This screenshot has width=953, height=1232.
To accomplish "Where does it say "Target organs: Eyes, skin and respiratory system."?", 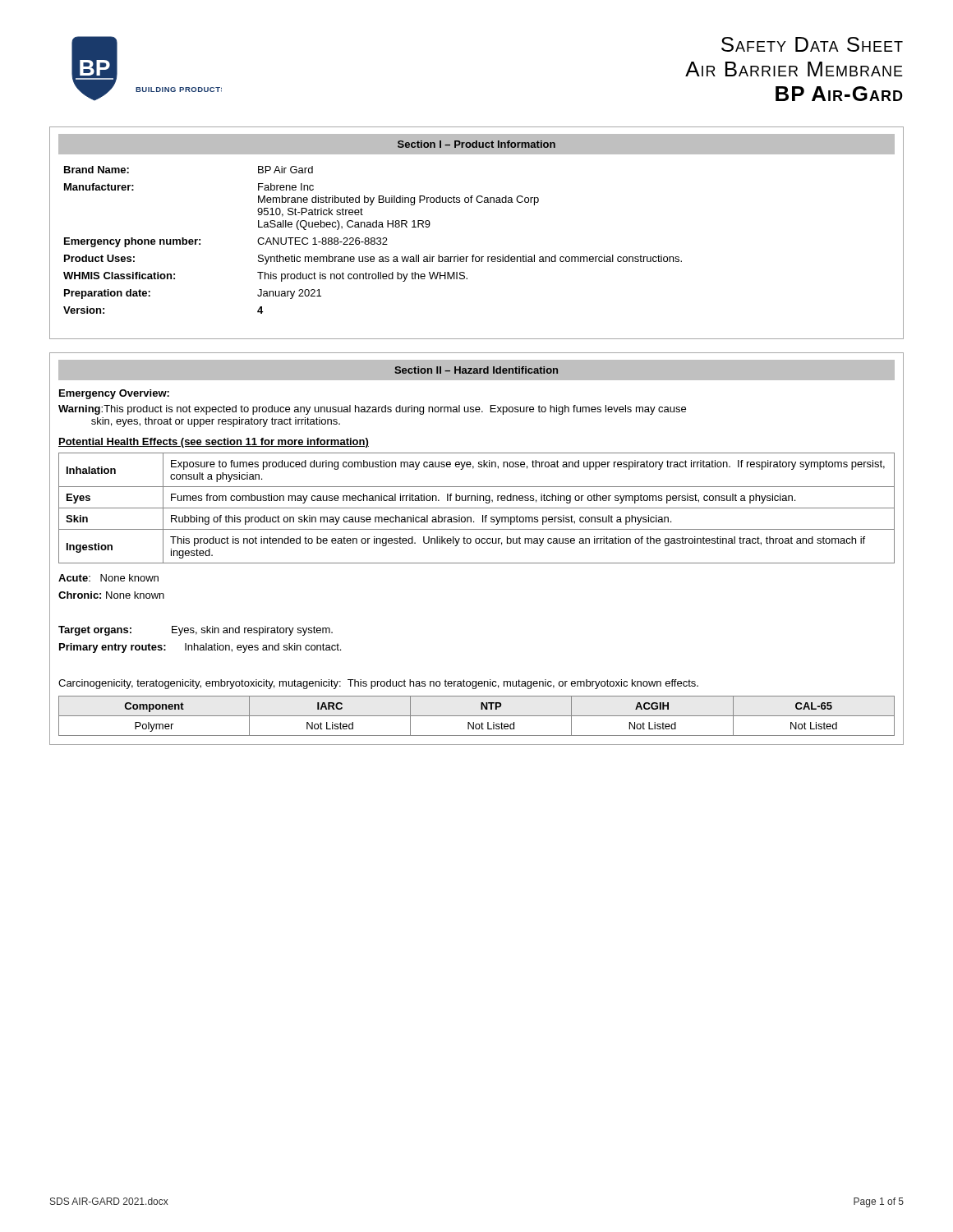I will tap(196, 630).
